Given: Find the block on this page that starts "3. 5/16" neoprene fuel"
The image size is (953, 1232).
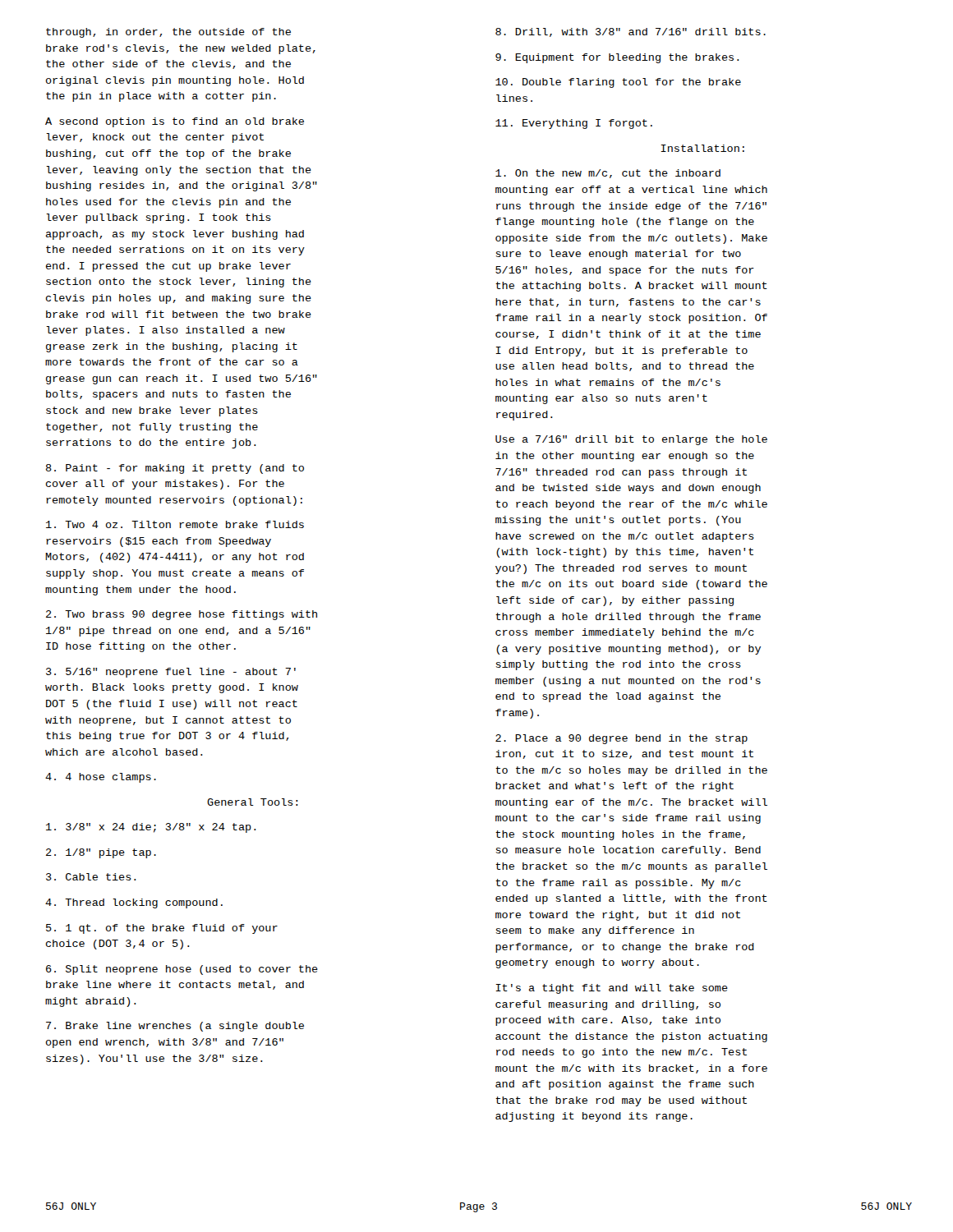Looking at the screenshot, I should (172, 712).
